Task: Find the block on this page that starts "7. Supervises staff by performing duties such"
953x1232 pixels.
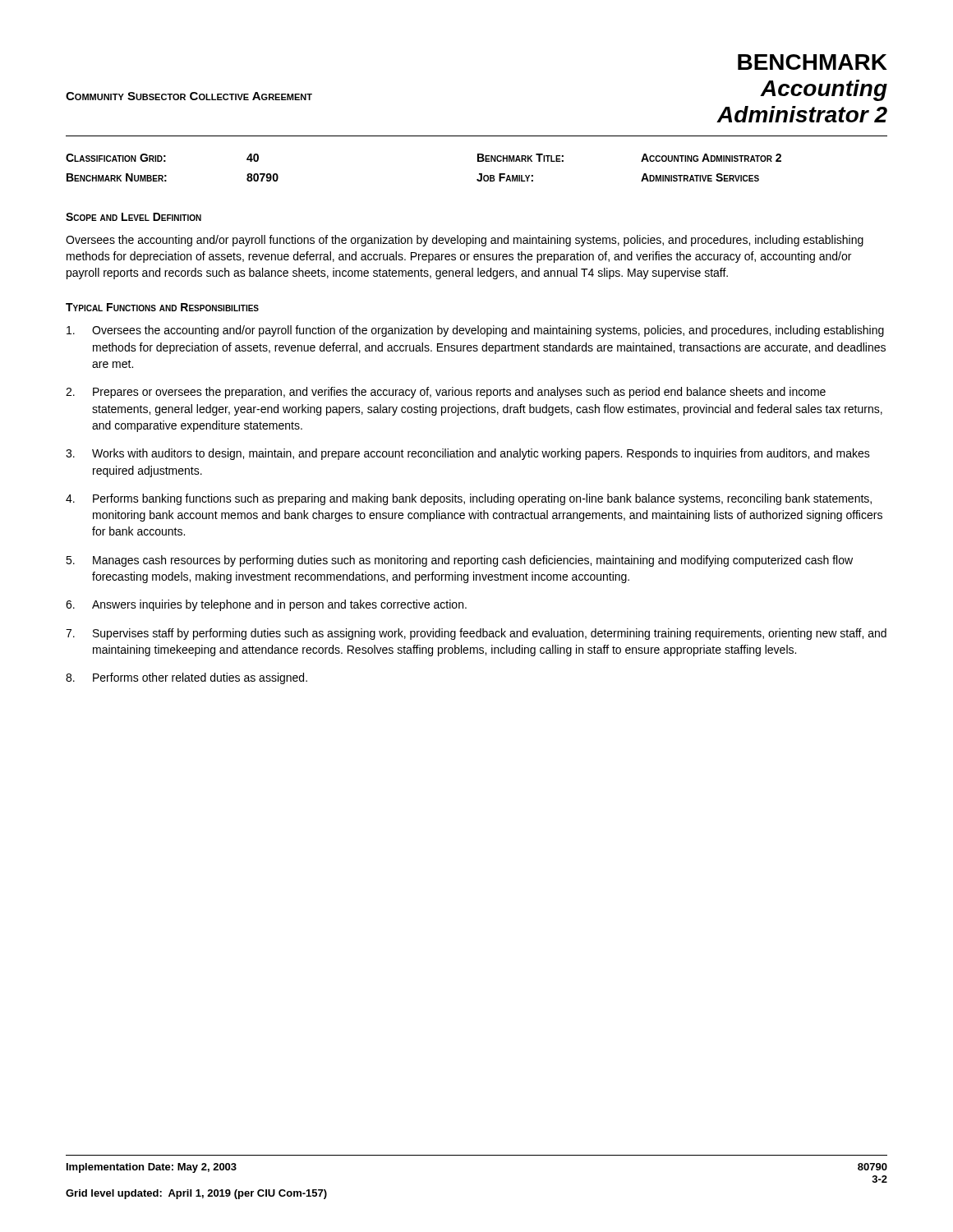Action: click(x=476, y=641)
